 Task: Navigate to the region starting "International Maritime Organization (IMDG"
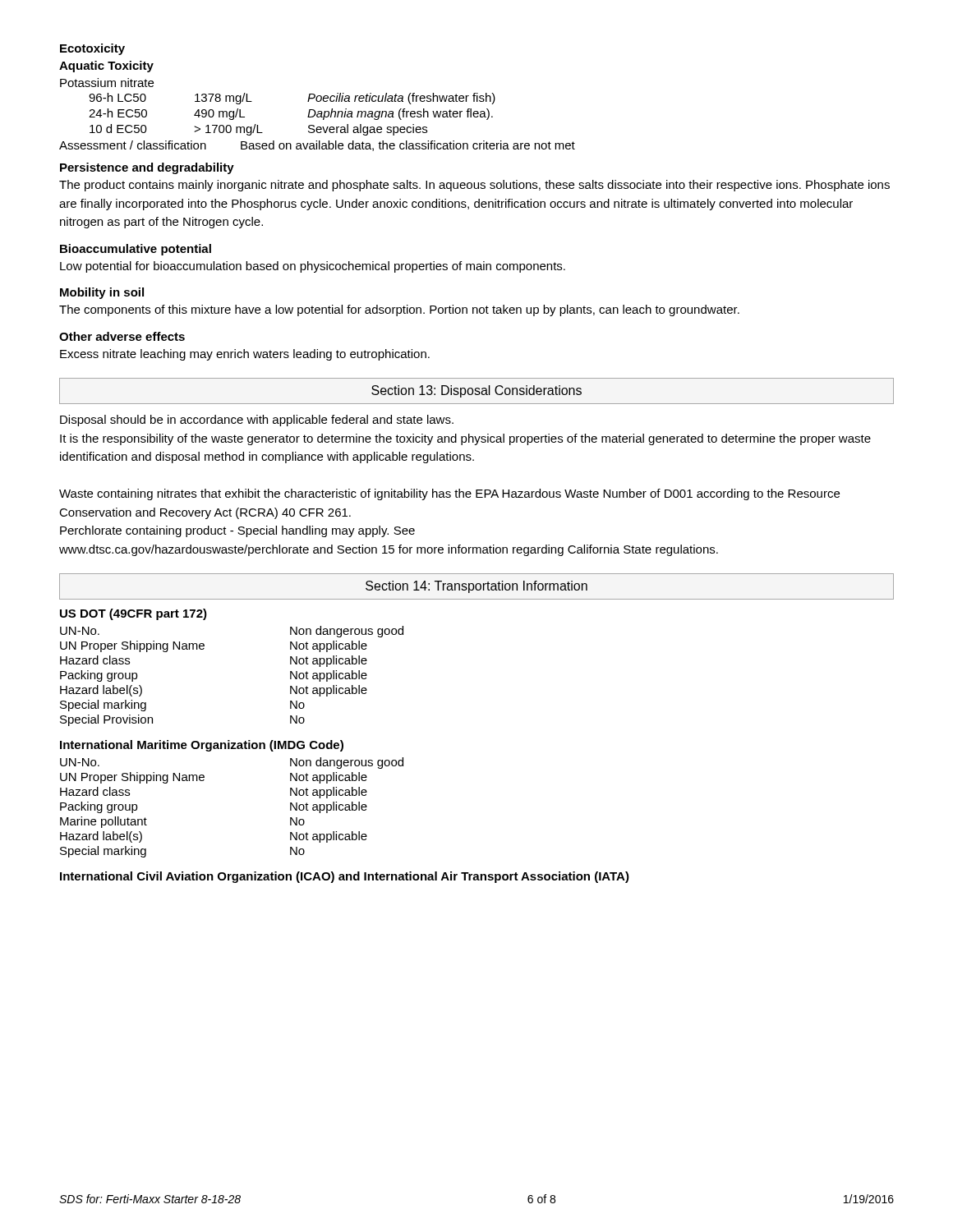(x=202, y=746)
